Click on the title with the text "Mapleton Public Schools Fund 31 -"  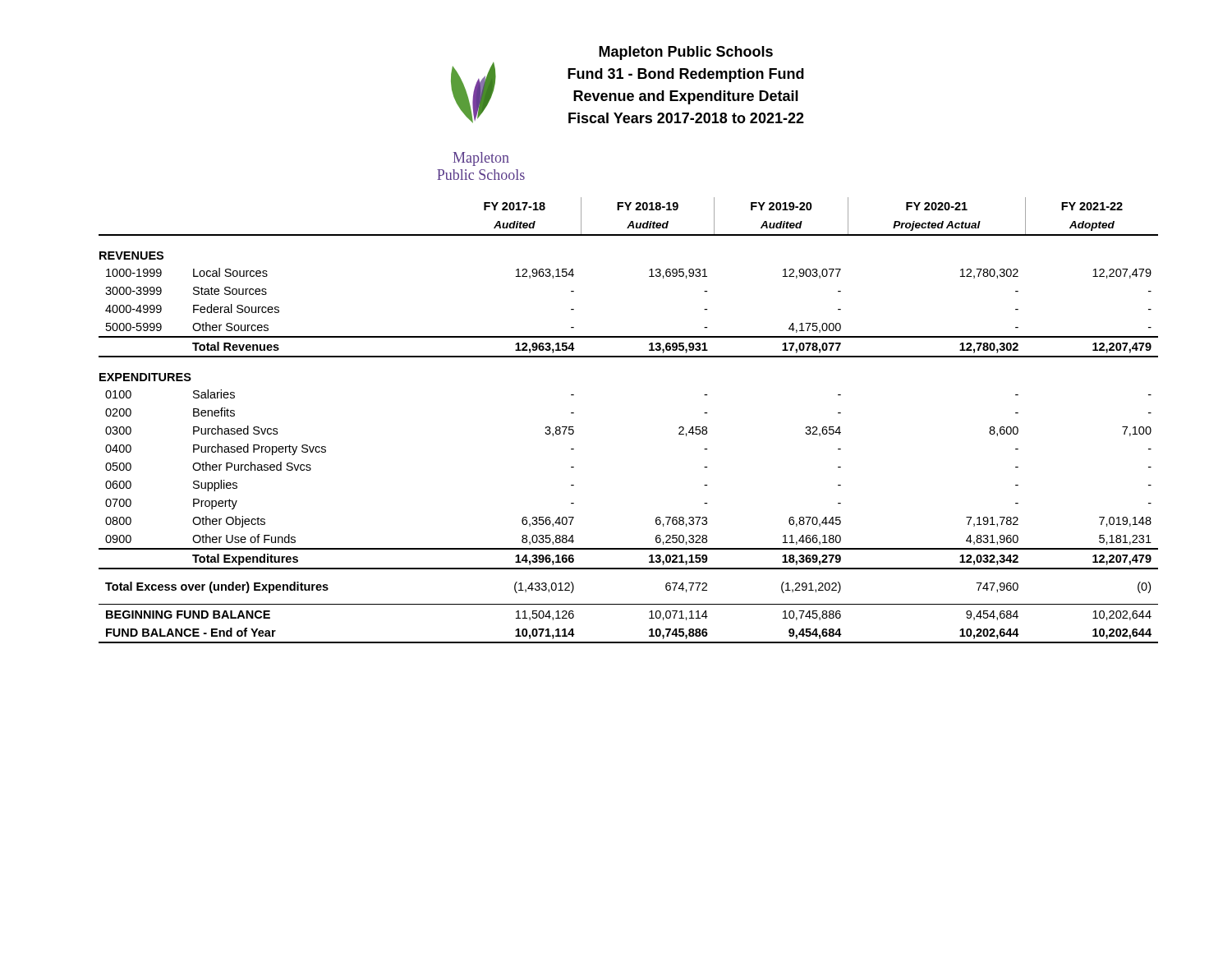click(x=686, y=85)
